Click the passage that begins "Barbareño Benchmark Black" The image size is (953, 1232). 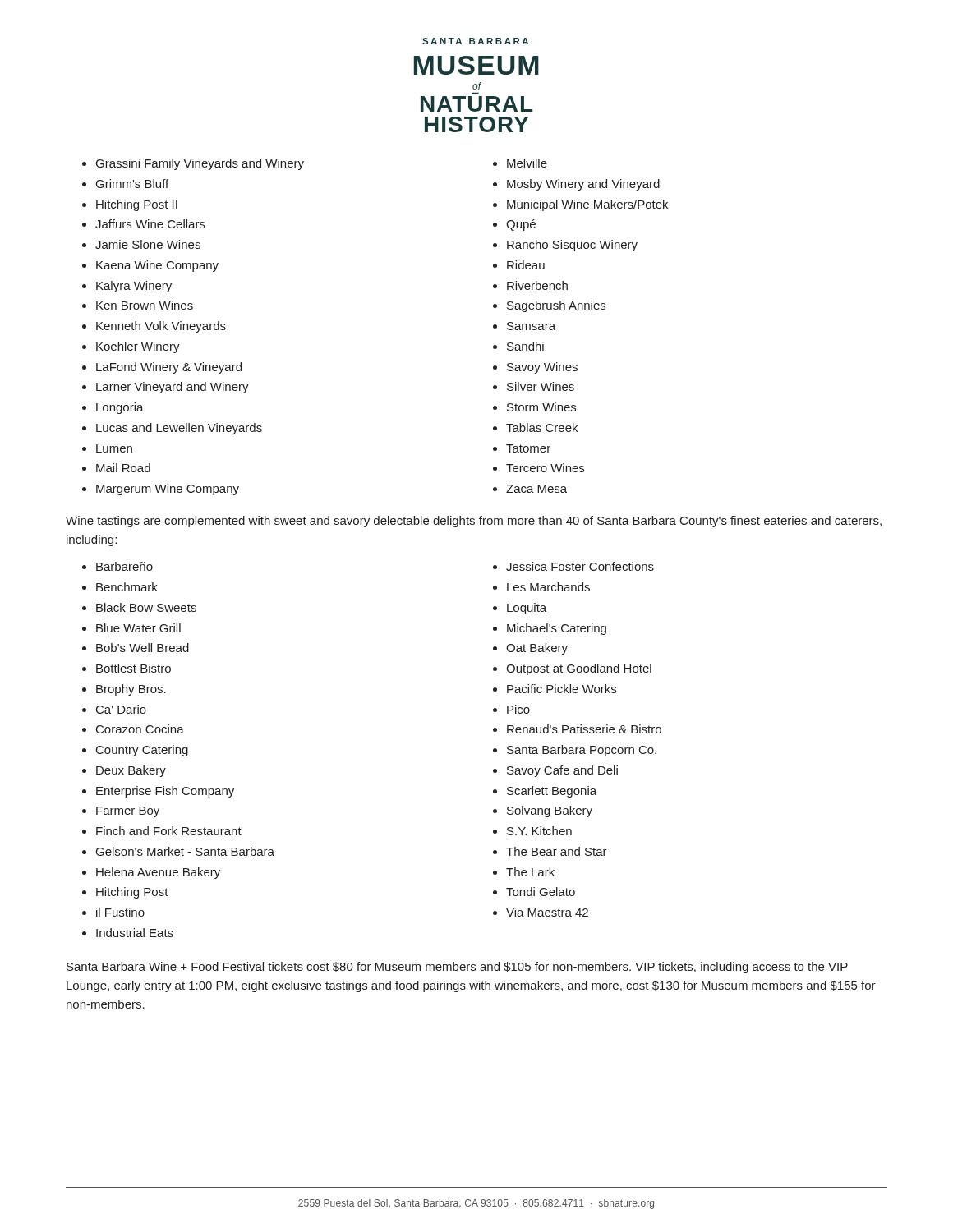point(117,566)
